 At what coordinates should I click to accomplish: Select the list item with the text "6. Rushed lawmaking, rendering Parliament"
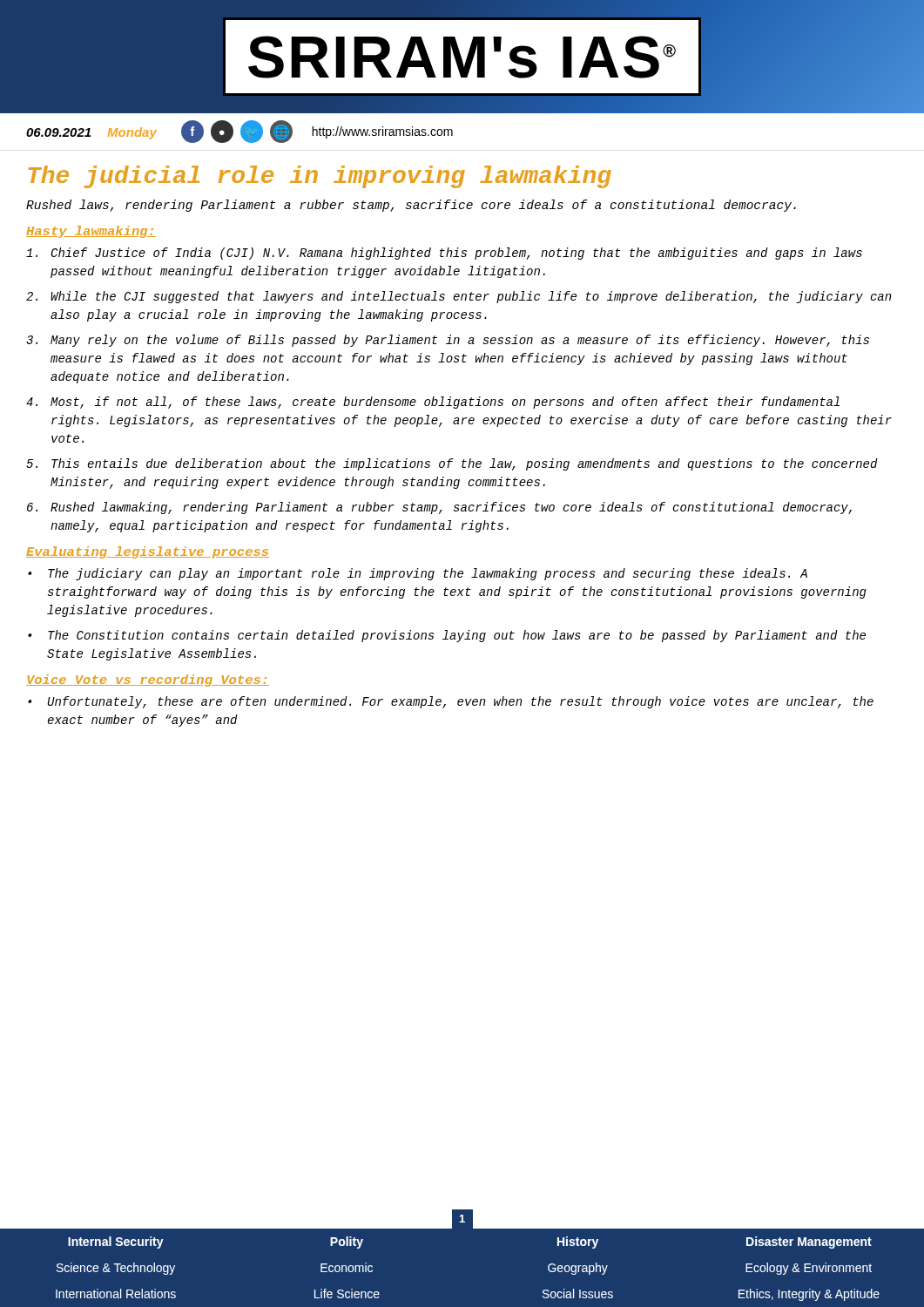[x=462, y=517]
